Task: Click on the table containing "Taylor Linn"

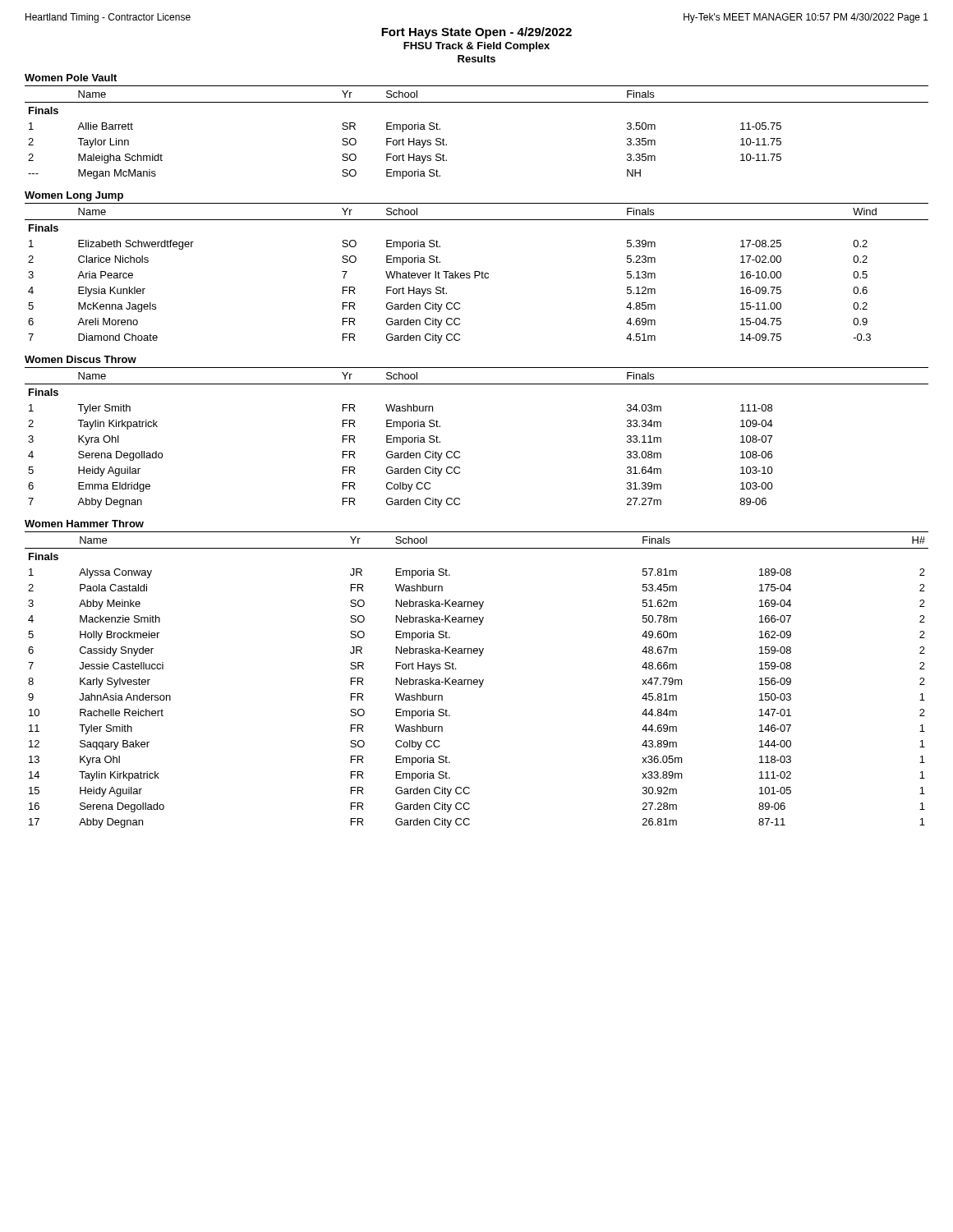Action: tap(476, 133)
